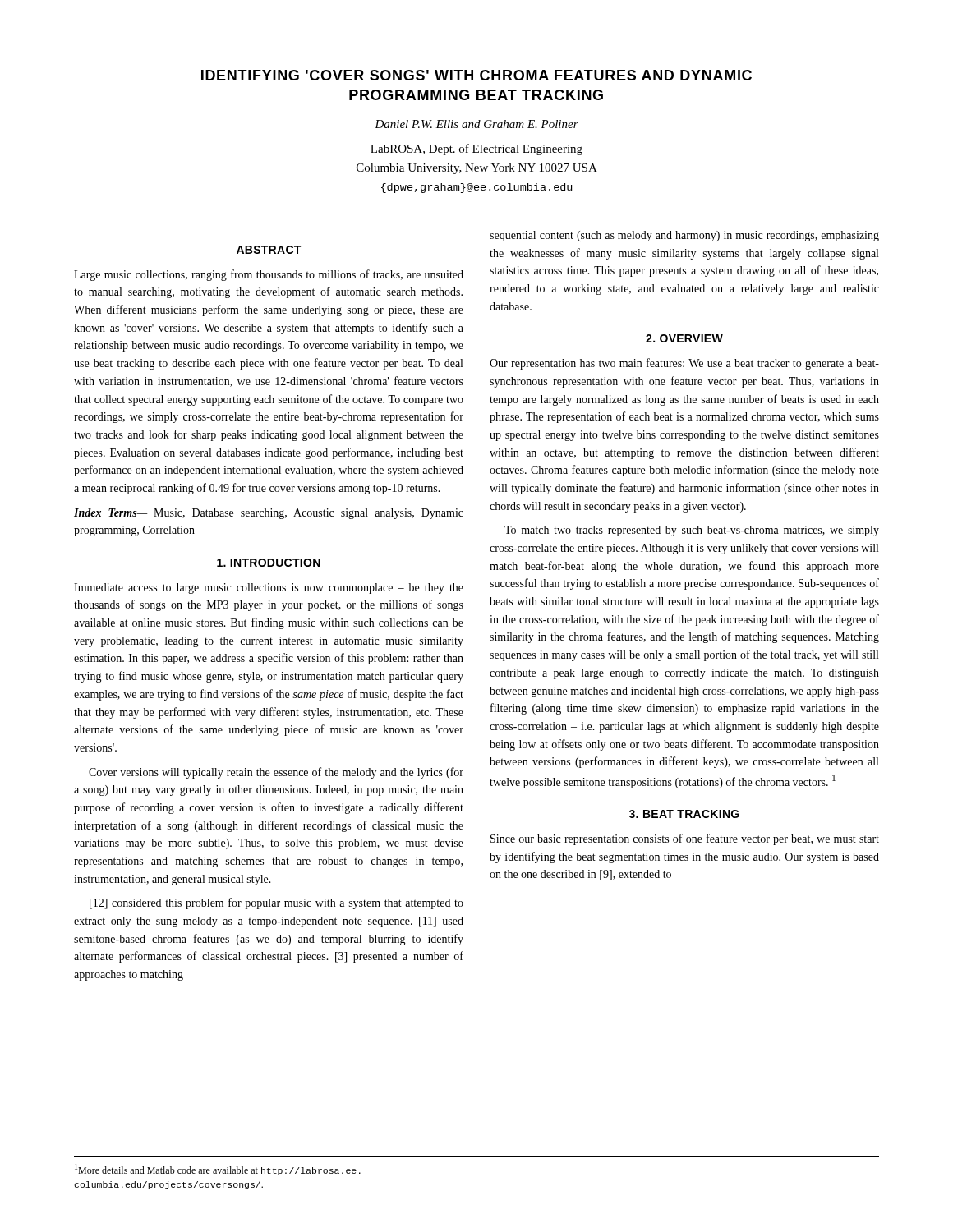Locate the text starting "1. INTRODUCTION"
This screenshot has width=953, height=1232.
(x=269, y=563)
